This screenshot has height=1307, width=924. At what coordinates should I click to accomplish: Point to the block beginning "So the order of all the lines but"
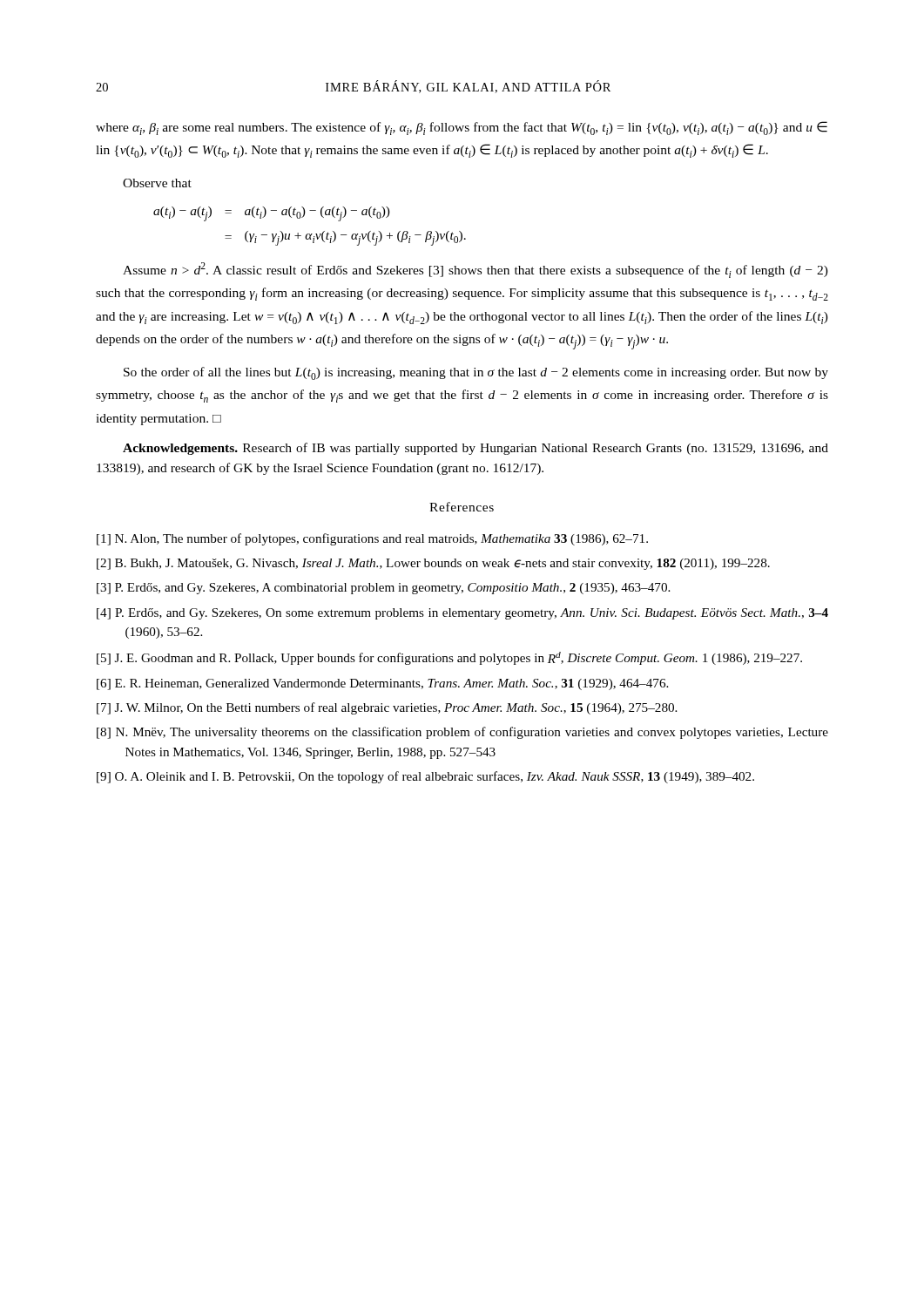point(462,395)
